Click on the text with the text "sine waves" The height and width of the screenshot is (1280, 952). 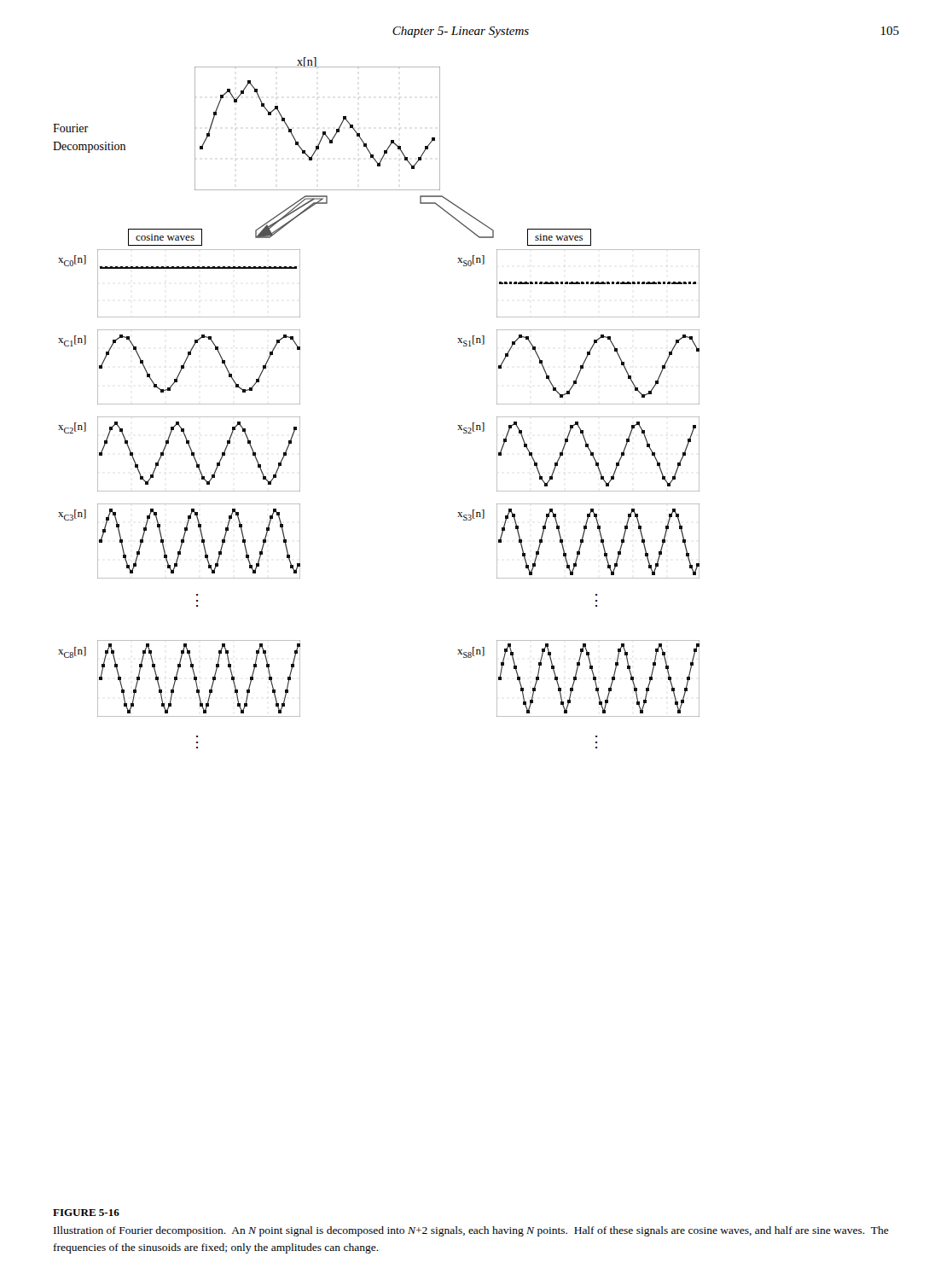tap(559, 237)
